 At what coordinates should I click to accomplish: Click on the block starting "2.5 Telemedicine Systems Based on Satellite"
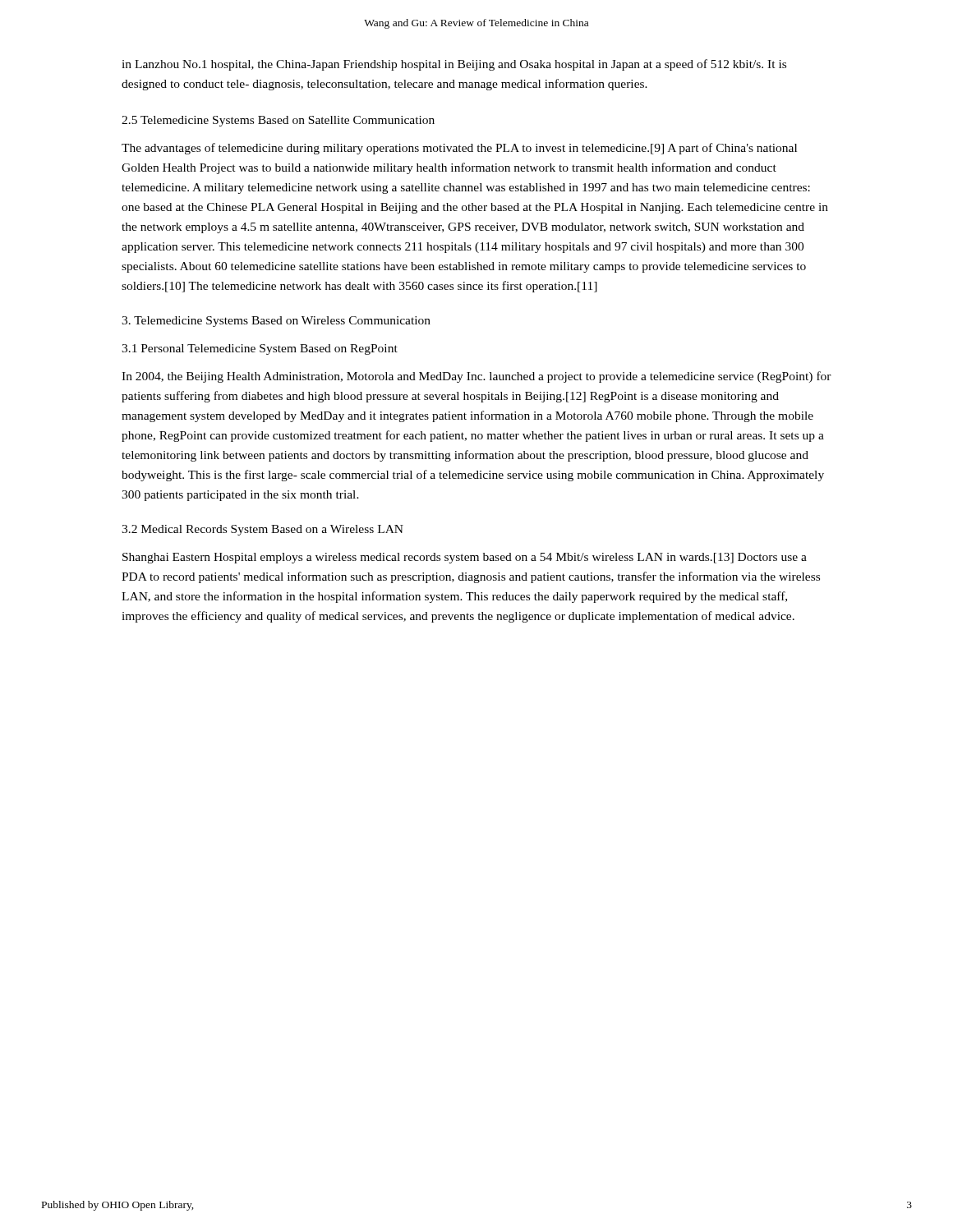coord(278,120)
